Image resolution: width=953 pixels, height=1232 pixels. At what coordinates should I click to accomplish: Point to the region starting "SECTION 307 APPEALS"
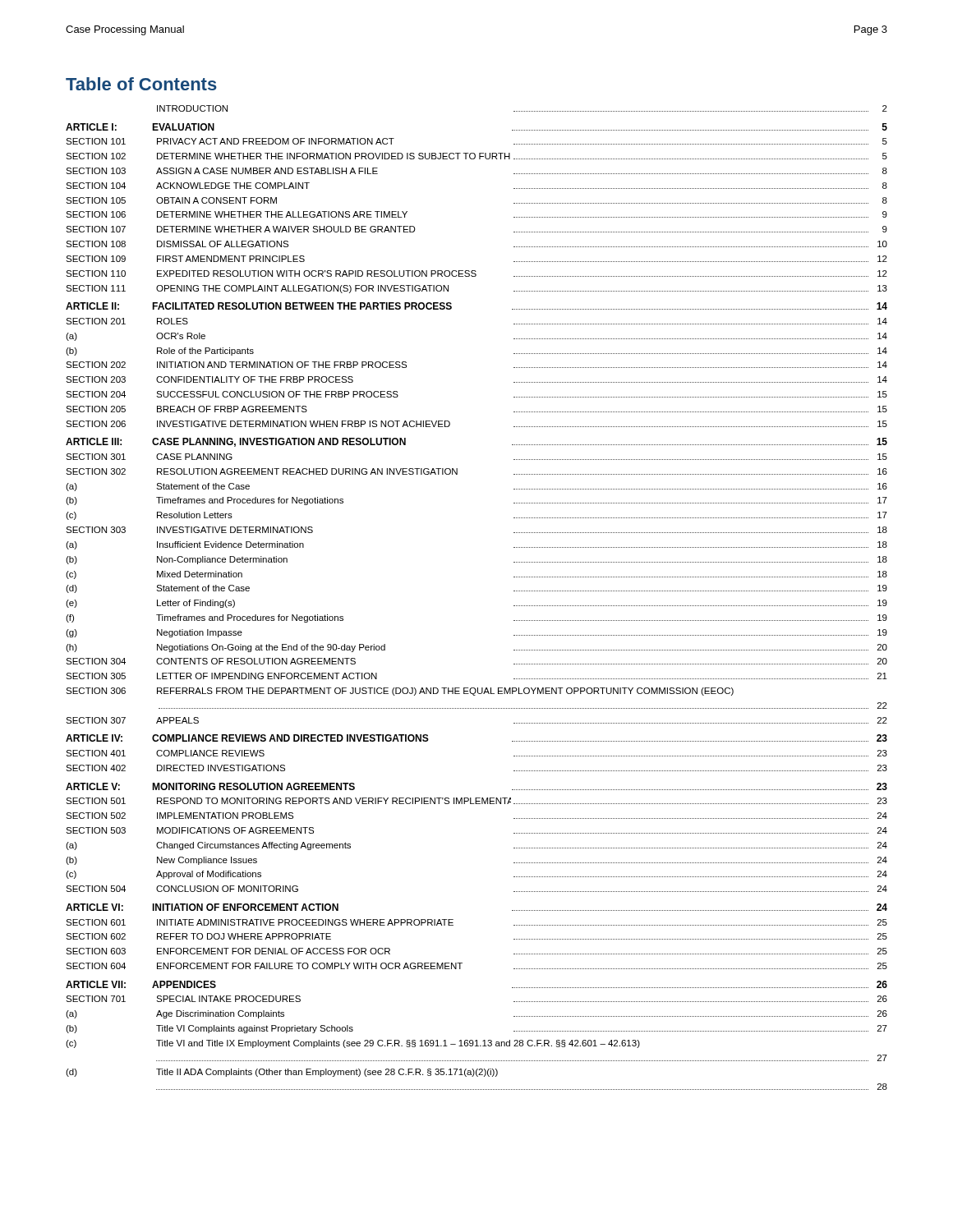point(95,720)
